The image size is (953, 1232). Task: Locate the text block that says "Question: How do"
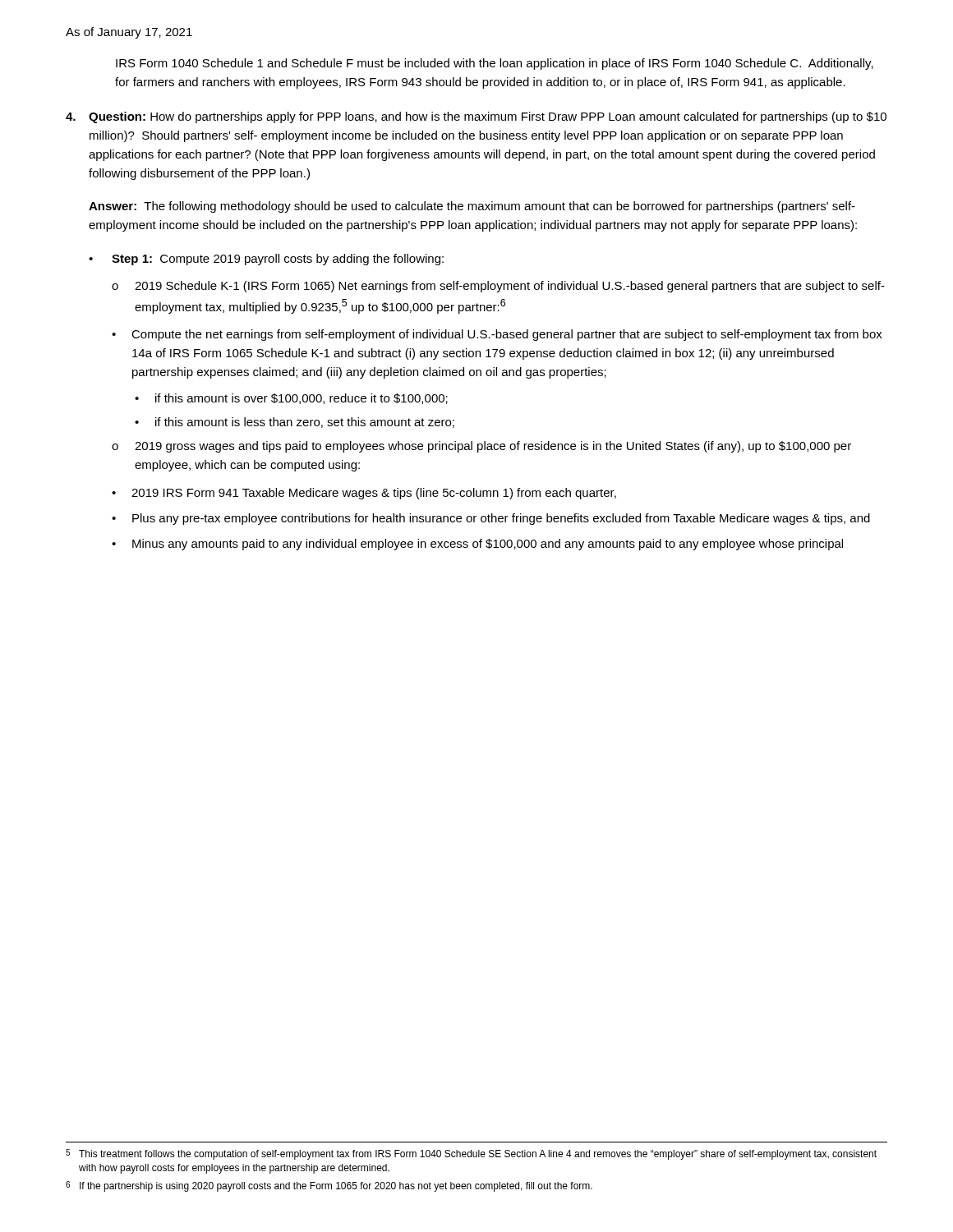[476, 145]
